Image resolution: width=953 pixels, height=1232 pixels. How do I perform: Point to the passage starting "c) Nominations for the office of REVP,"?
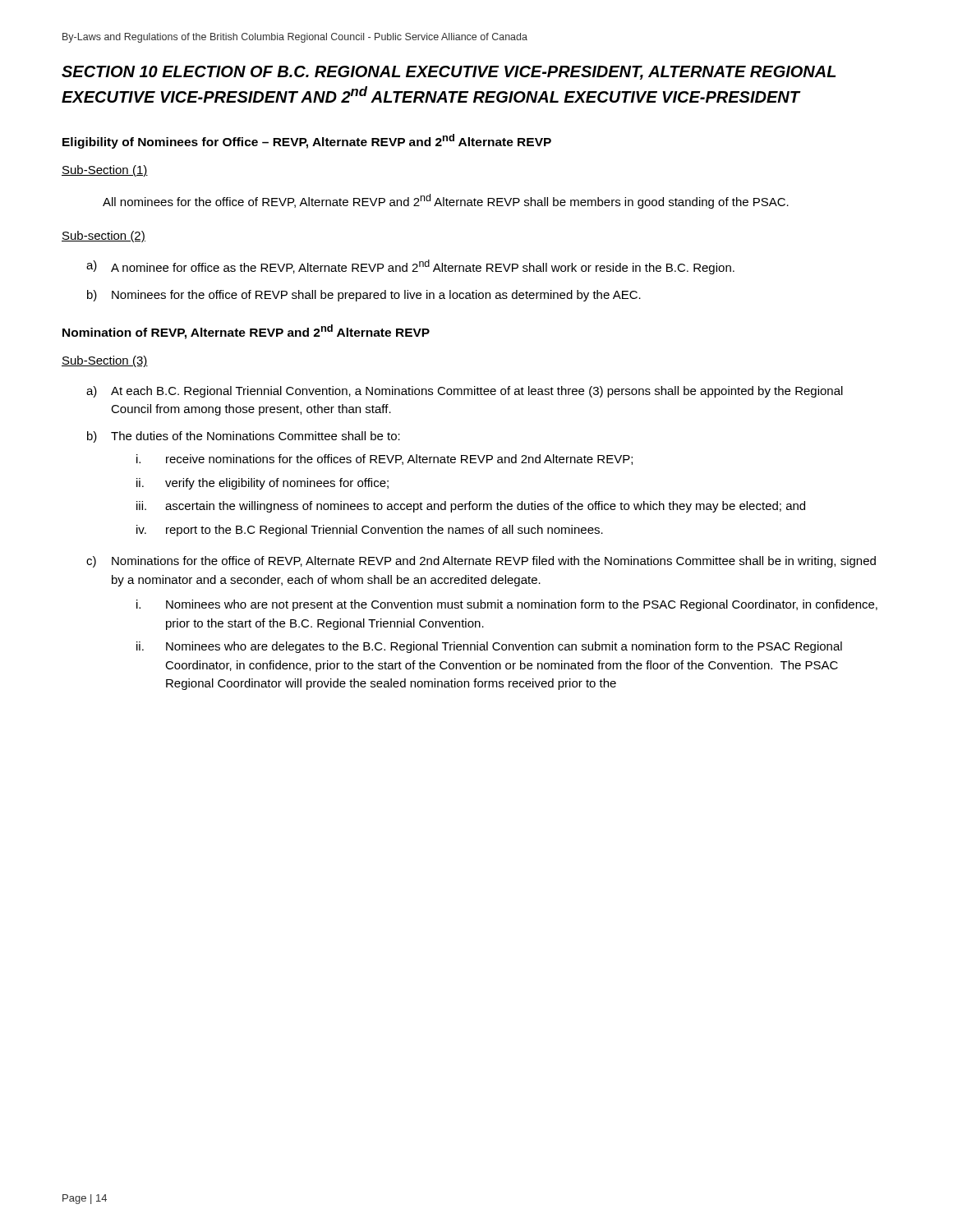pyautogui.click(x=483, y=625)
